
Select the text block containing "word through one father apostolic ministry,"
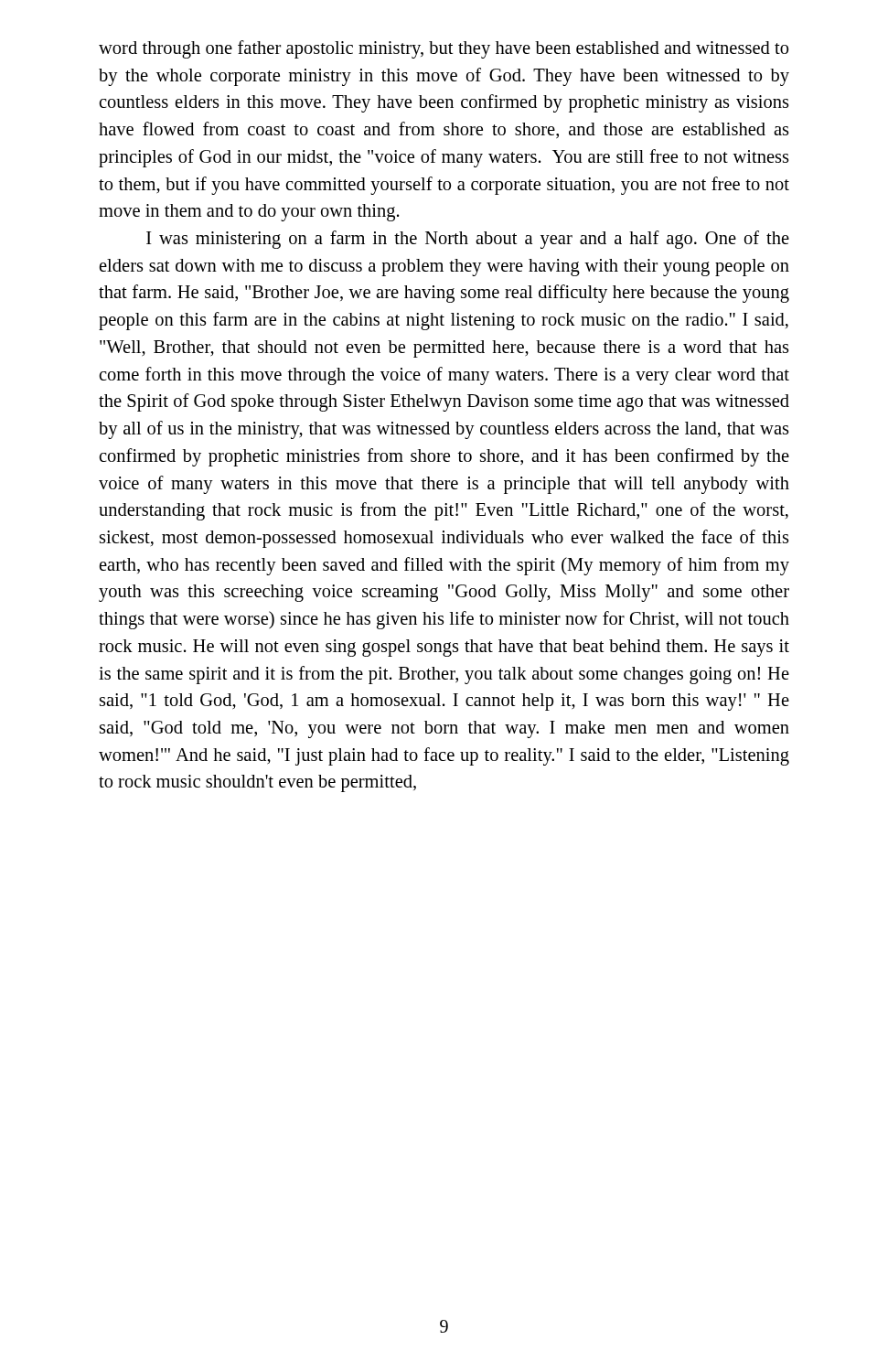point(444,415)
